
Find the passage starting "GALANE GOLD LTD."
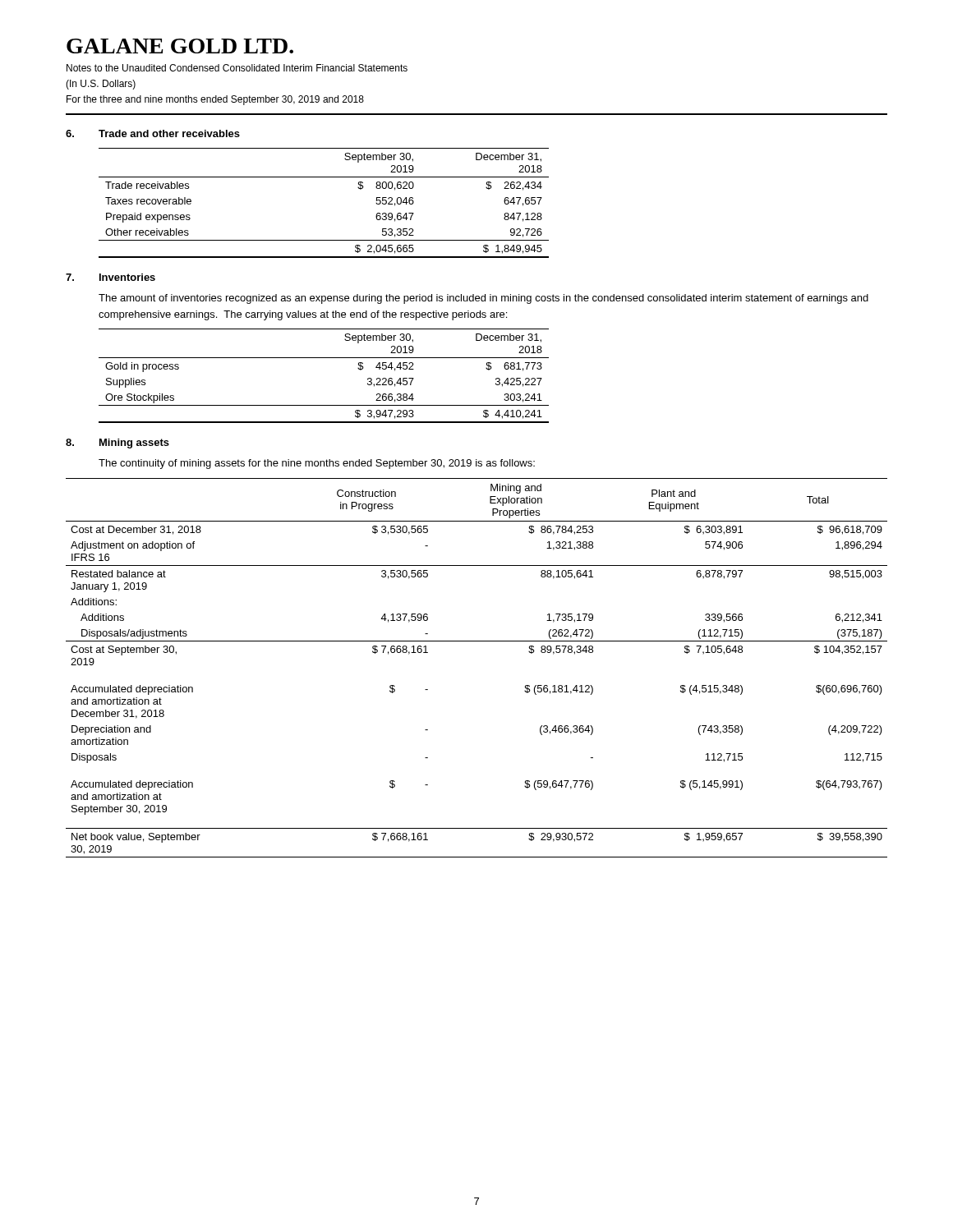click(x=180, y=46)
